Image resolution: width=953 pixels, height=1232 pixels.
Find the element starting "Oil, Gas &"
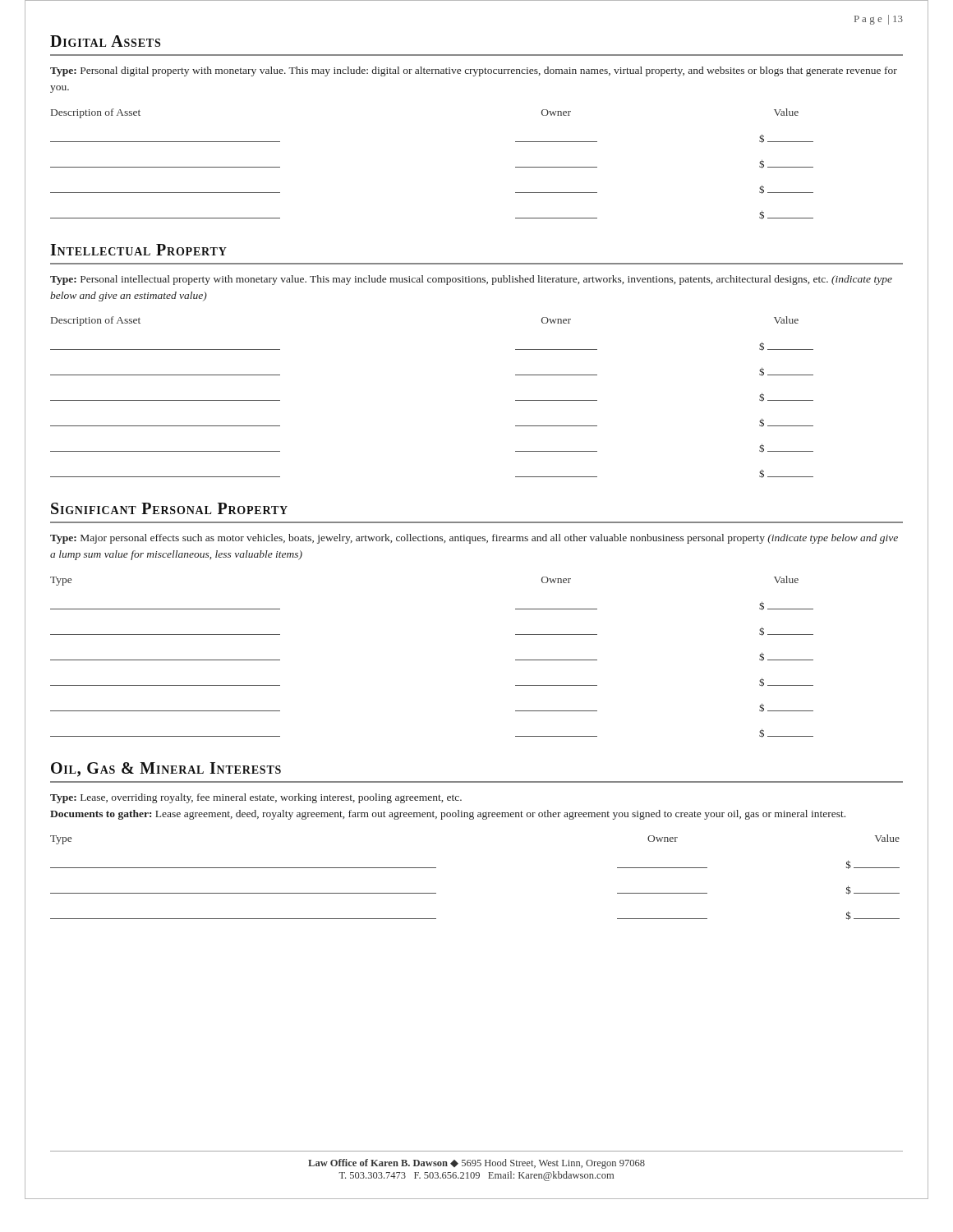[166, 768]
